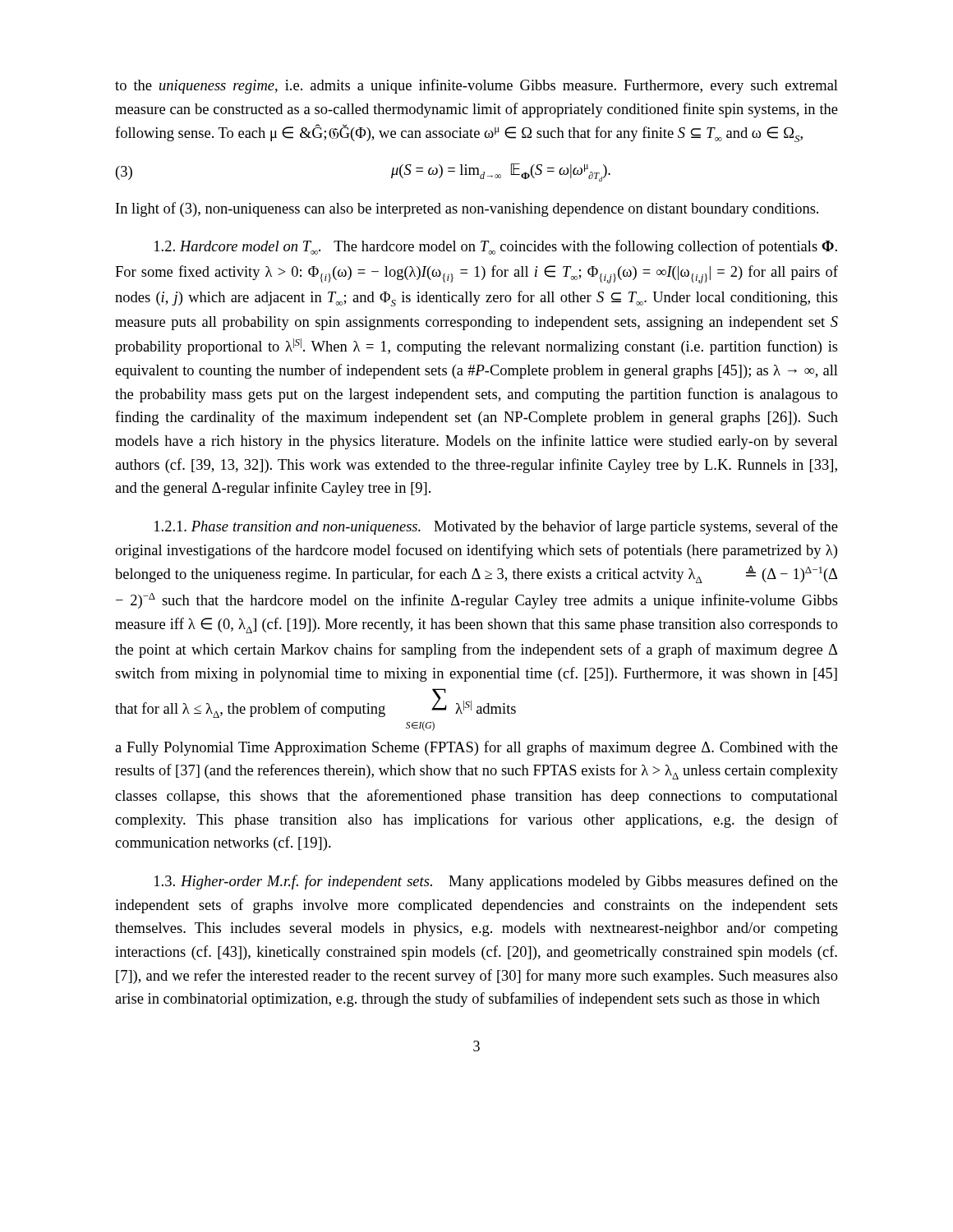Locate the passage starting "2. Hardcore model on T∞."
The height and width of the screenshot is (1232, 953).
[x=476, y=367]
